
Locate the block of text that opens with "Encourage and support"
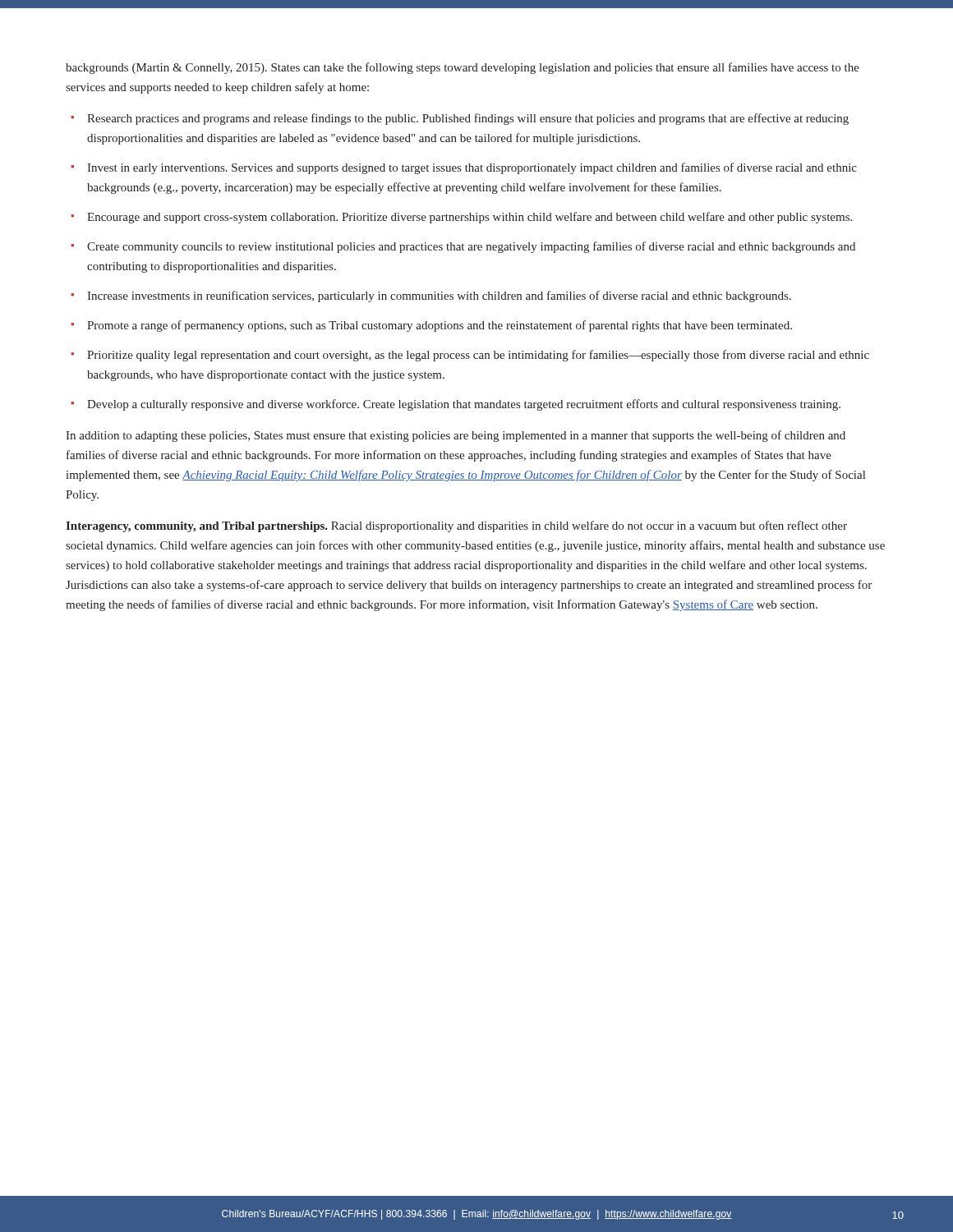click(470, 217)
